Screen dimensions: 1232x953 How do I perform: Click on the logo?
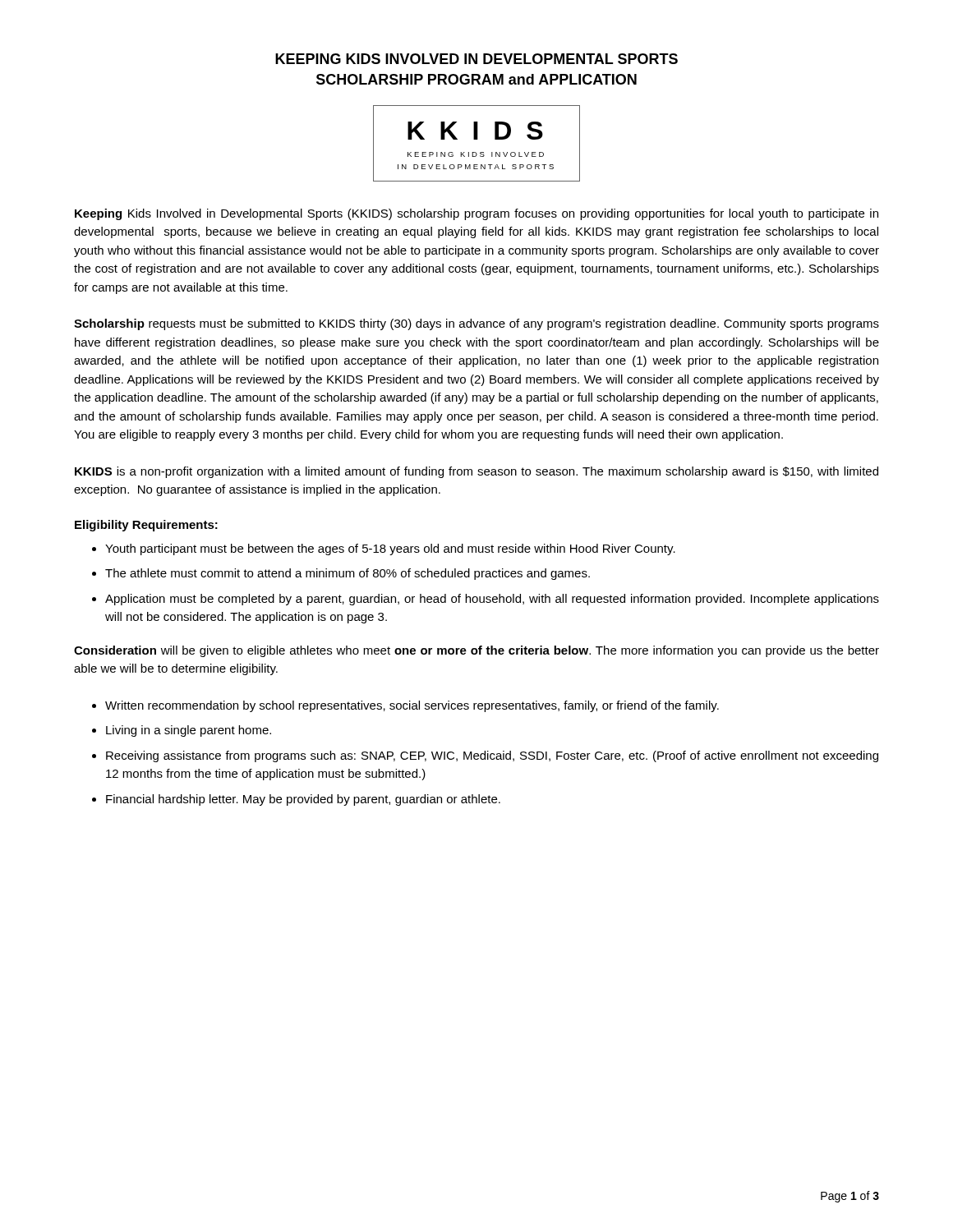pyautogui.click(x=476, y=143)
